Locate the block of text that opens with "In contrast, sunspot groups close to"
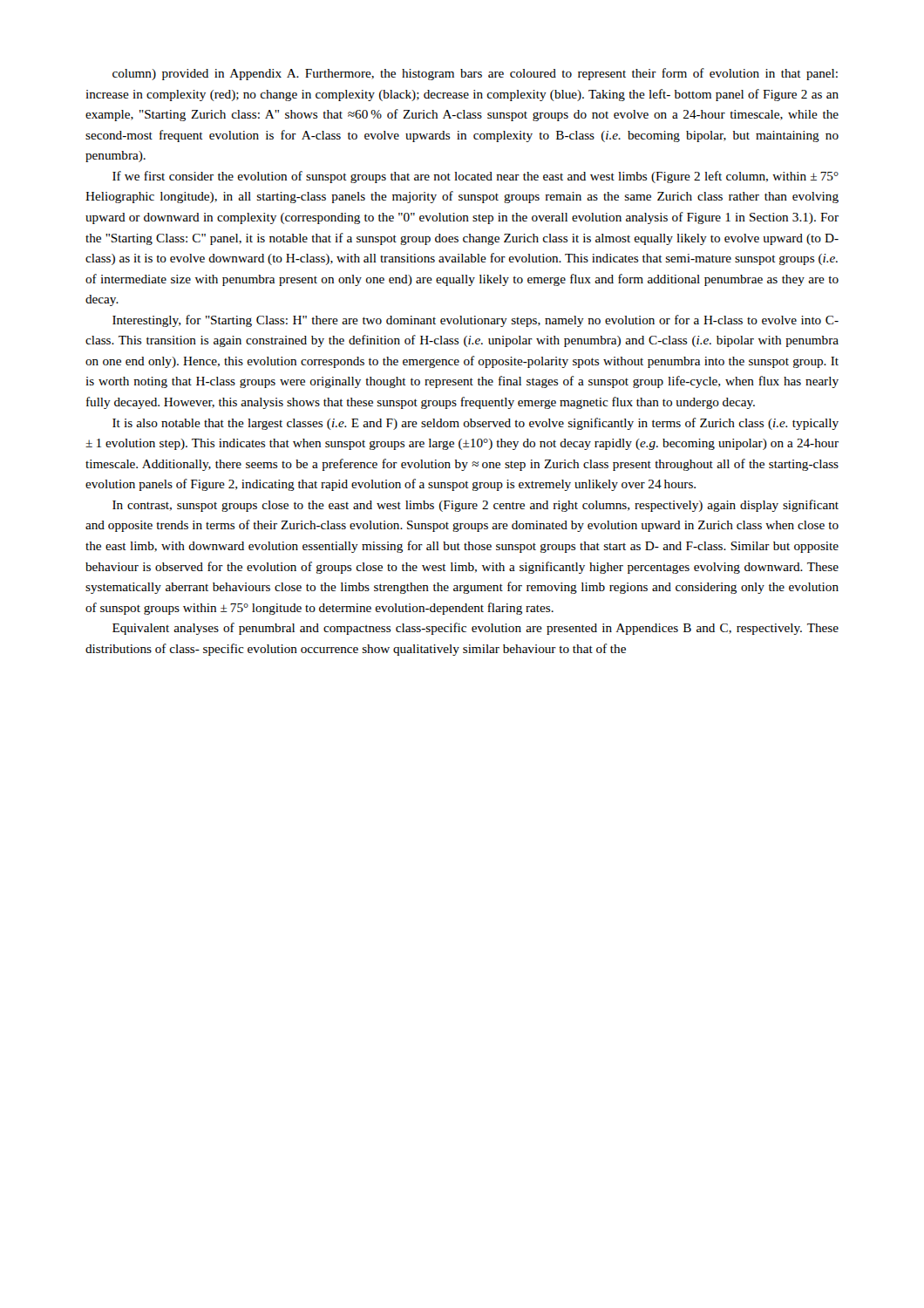924x1308 pixels. 462,556
